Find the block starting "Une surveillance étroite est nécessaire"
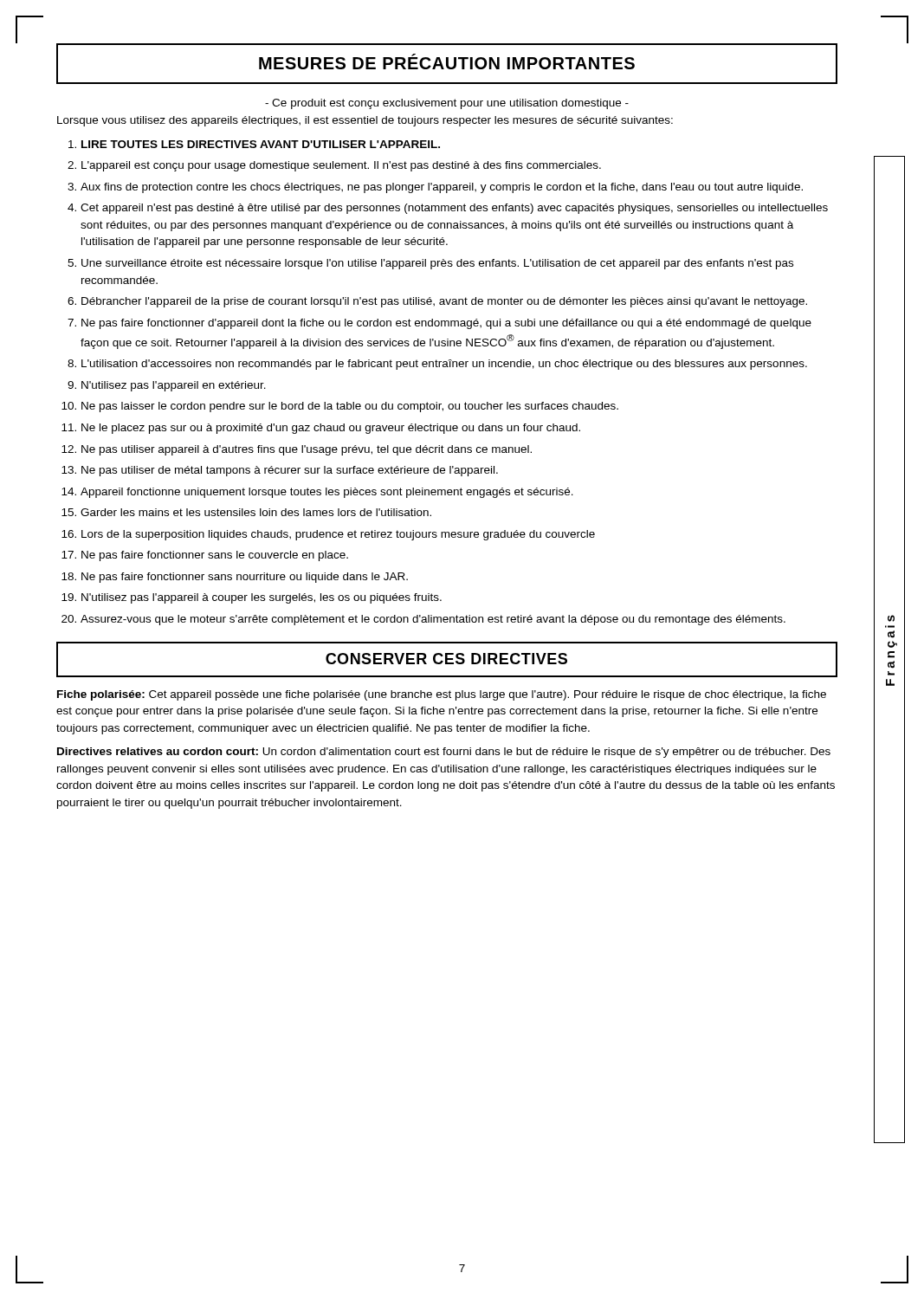 point(437,271)
